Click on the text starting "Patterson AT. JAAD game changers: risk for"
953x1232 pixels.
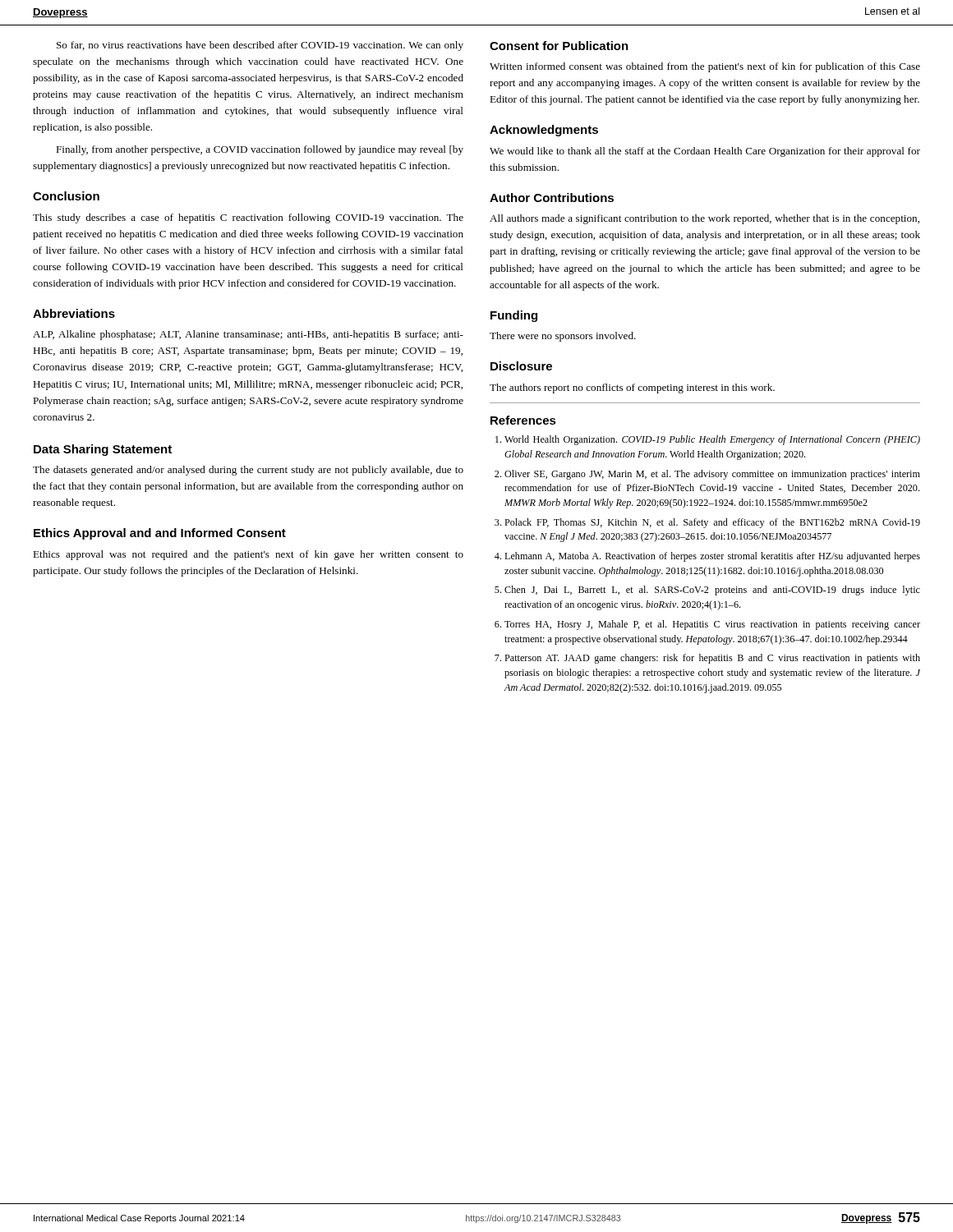click(x=712, y=673)
